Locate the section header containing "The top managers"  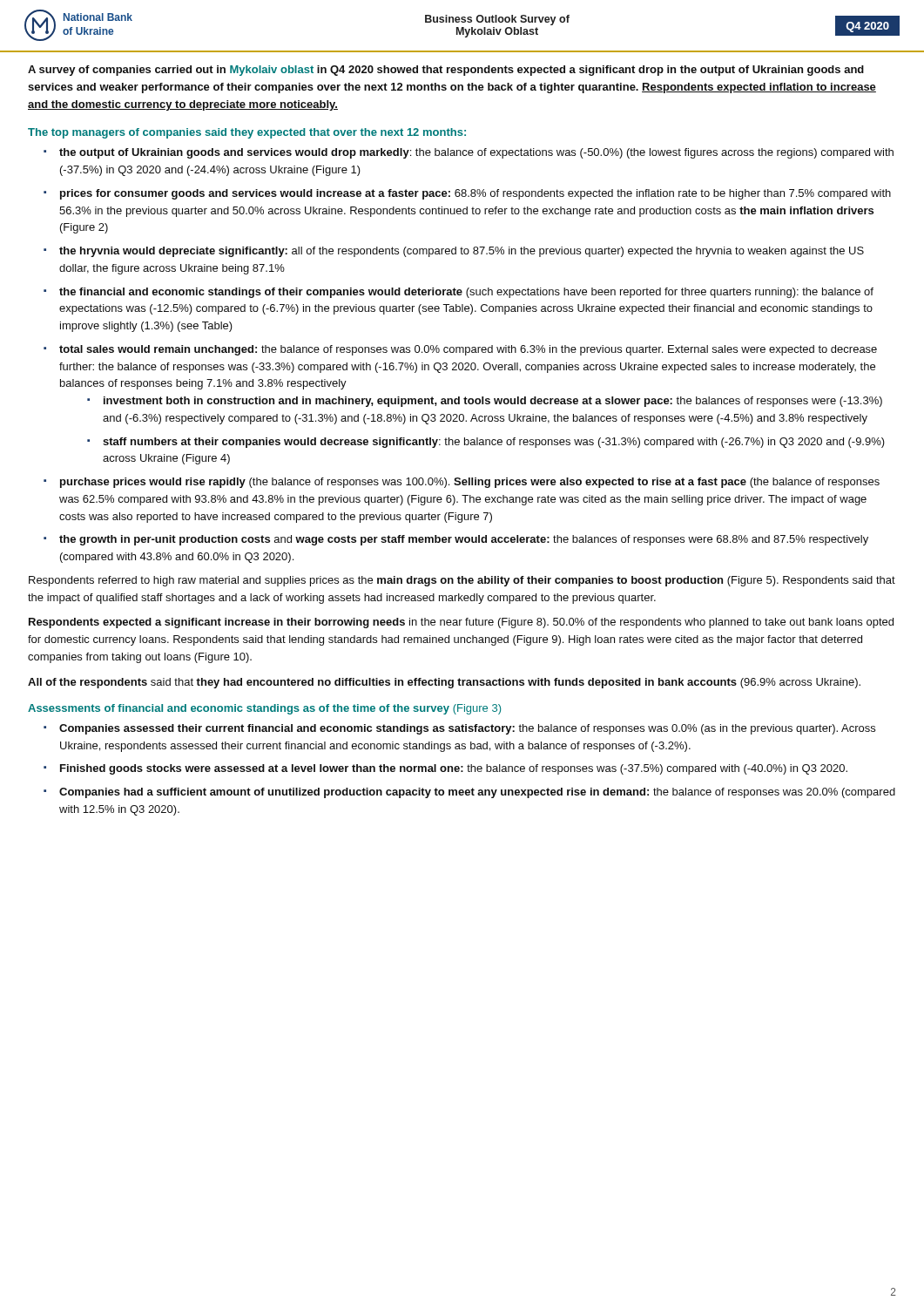[247, 132]
